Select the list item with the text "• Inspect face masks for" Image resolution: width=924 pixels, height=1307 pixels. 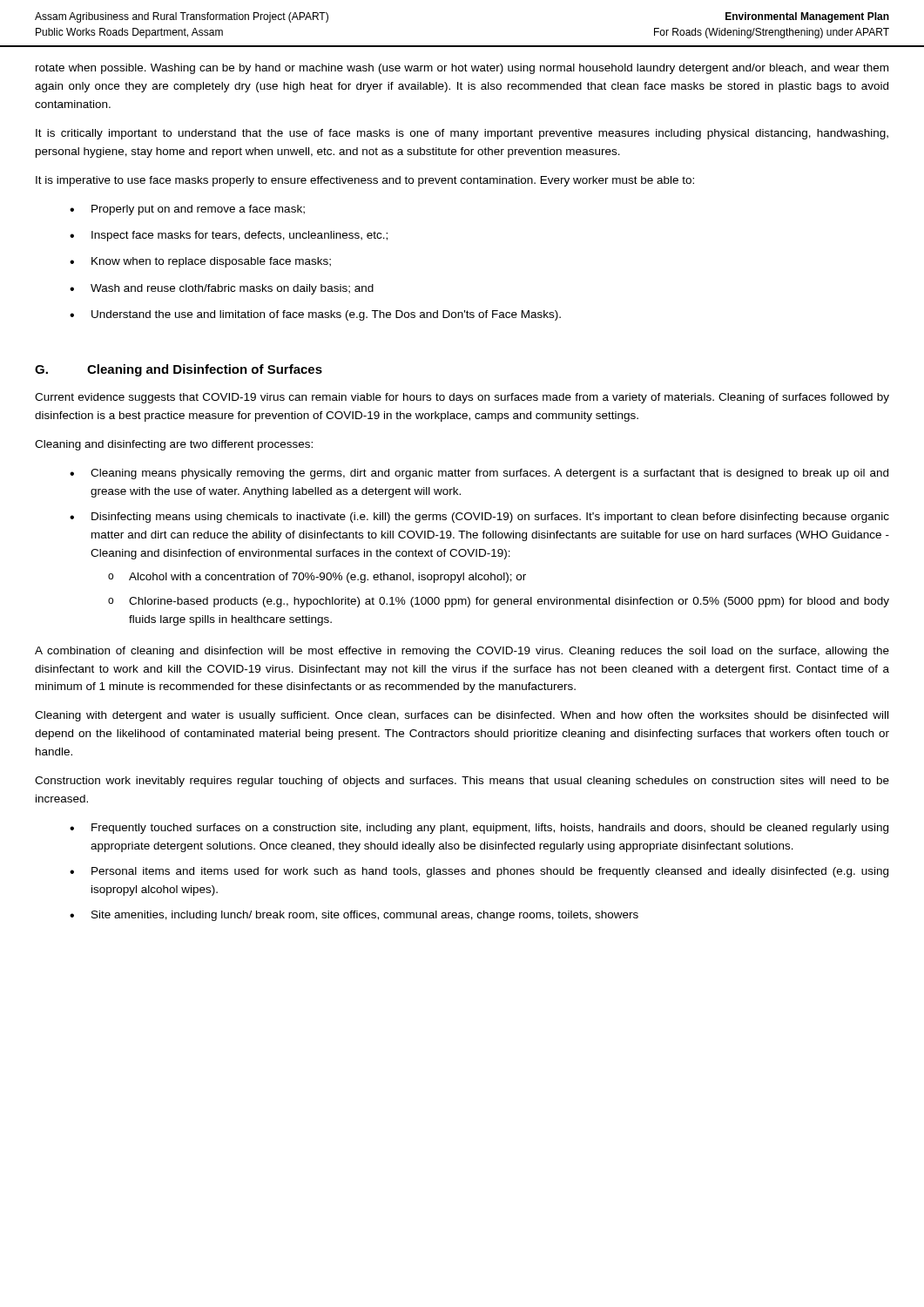[x=229, y=236]
